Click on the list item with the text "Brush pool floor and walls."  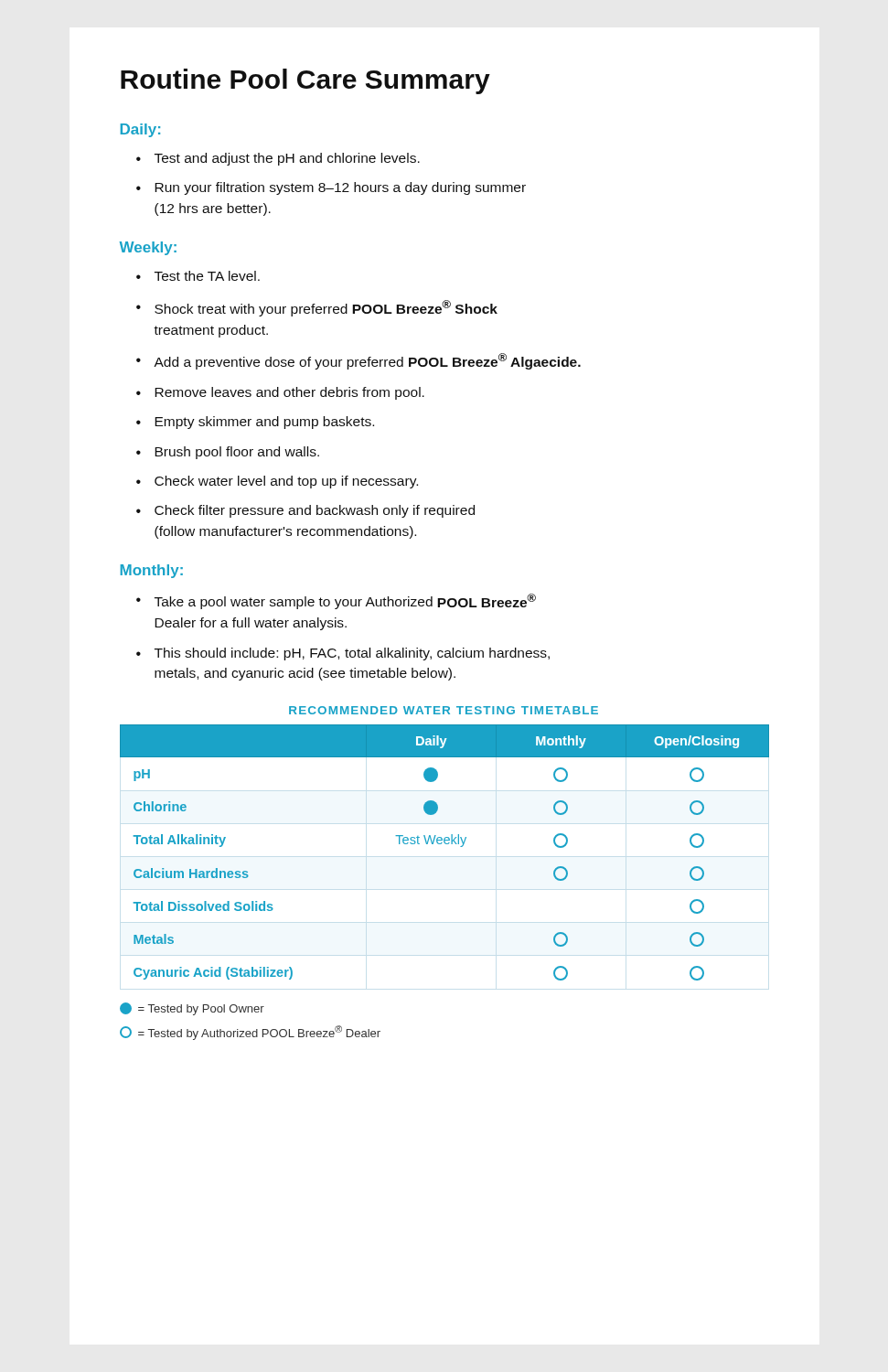coord(237,451)
